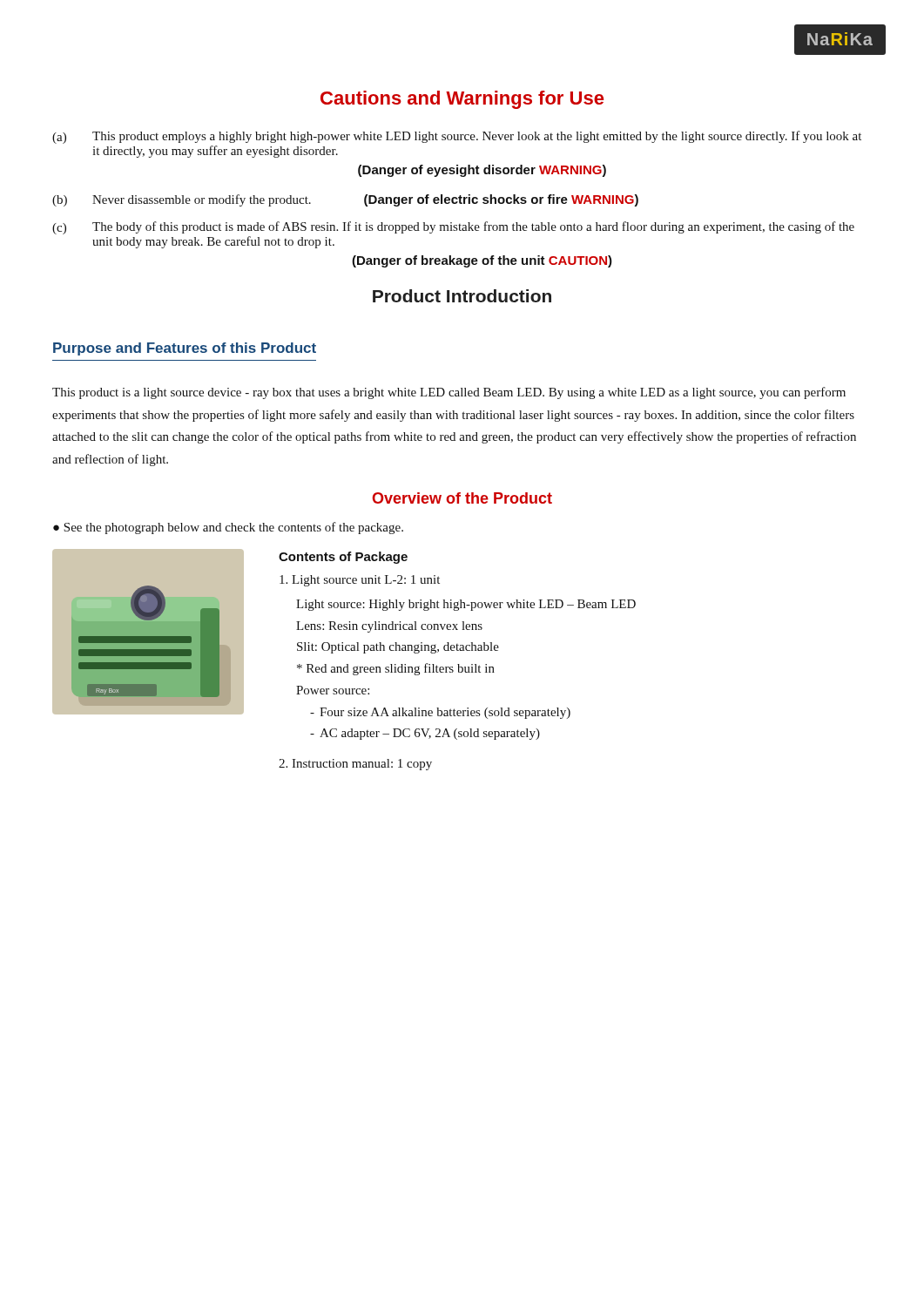Locate the text "Overview of the Product"
This screenshot has width=924, height=1307.
pos(462,498)
